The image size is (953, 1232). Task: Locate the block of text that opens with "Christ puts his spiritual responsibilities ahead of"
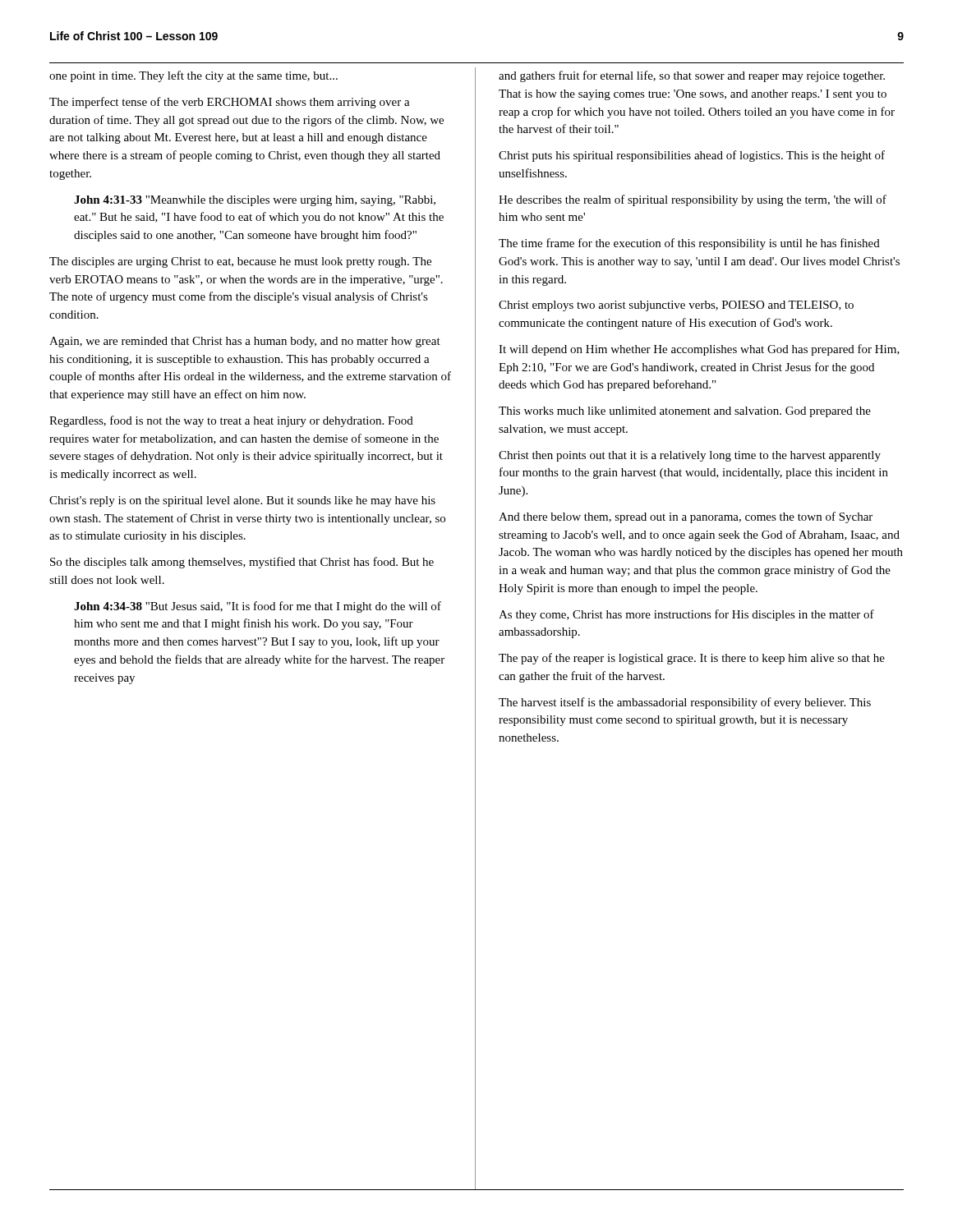click(692, 164)
